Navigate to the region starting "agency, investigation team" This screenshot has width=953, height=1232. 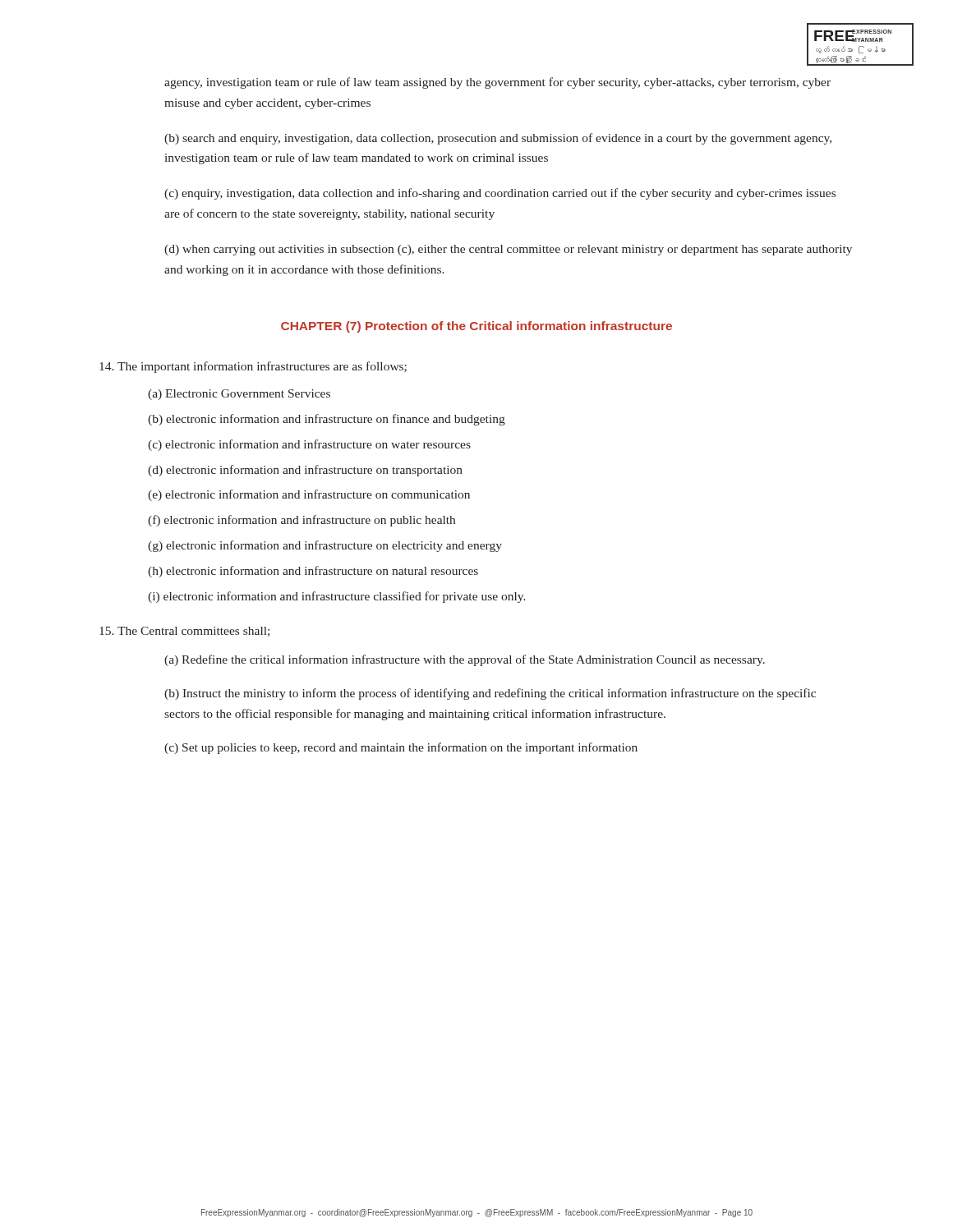tap(498, 92)
